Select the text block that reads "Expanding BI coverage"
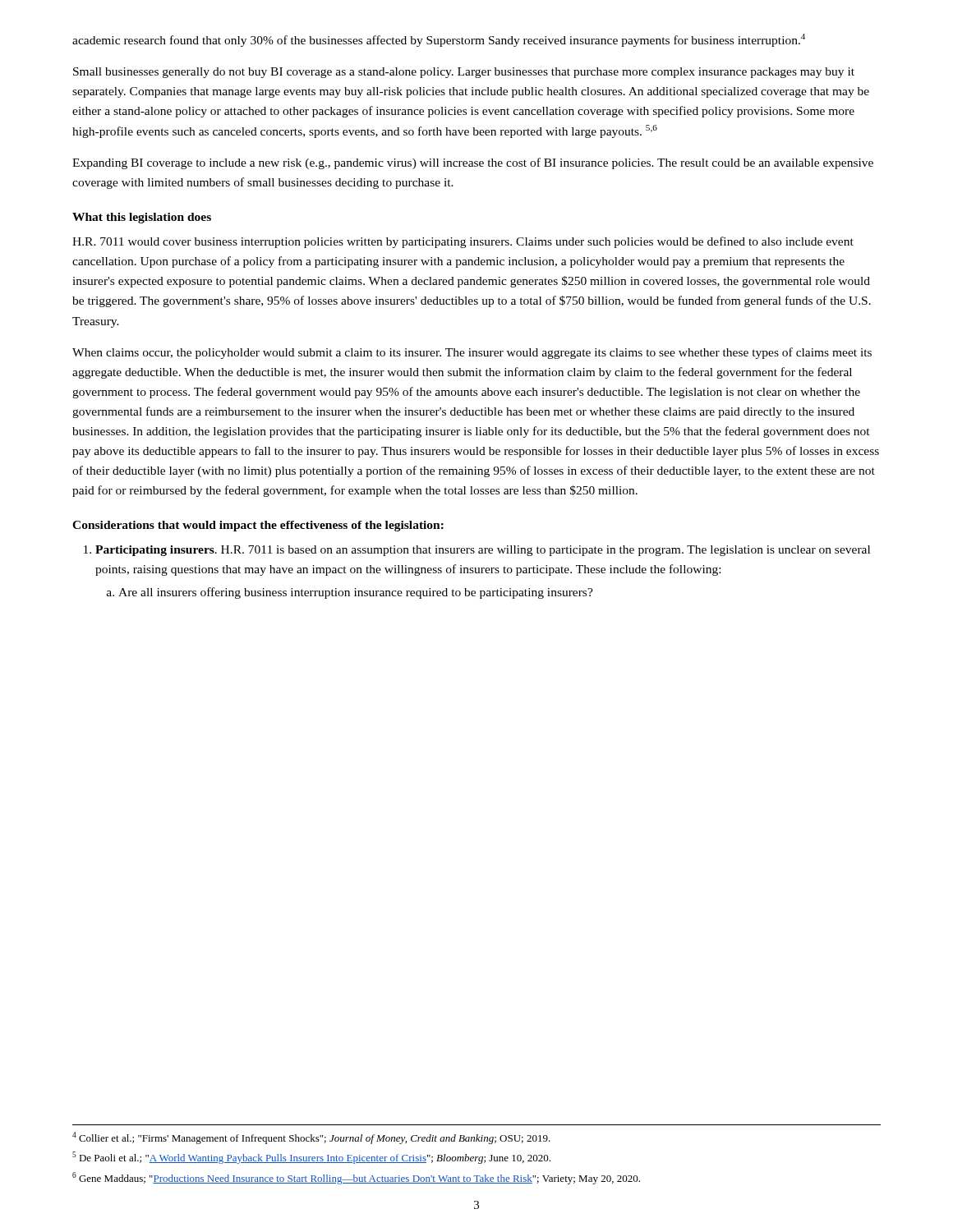The image size is (953, 1232). point(476,173)
